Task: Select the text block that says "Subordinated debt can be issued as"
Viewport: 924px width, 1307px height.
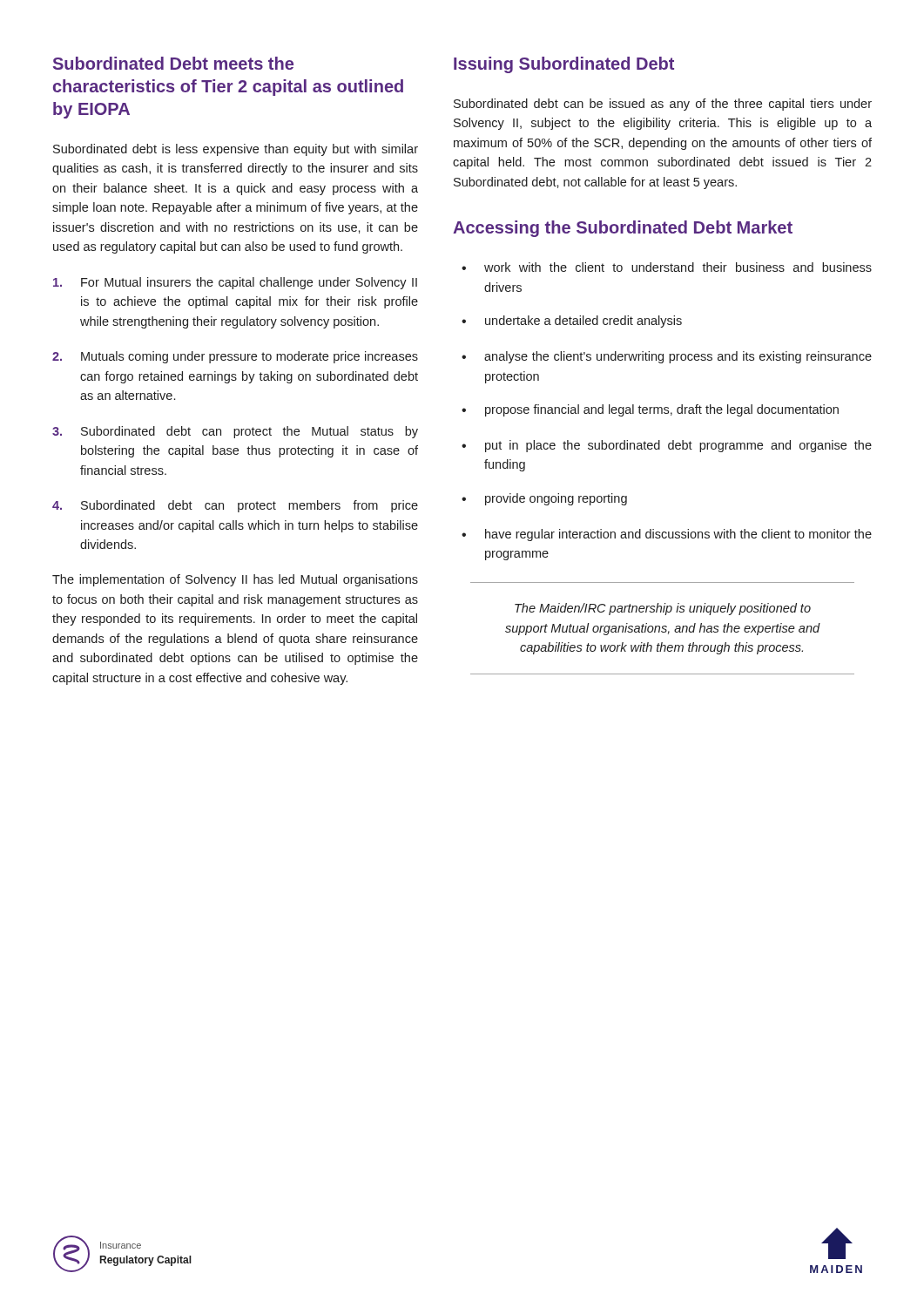Action: pyautogui.click(x=662, y=143)
